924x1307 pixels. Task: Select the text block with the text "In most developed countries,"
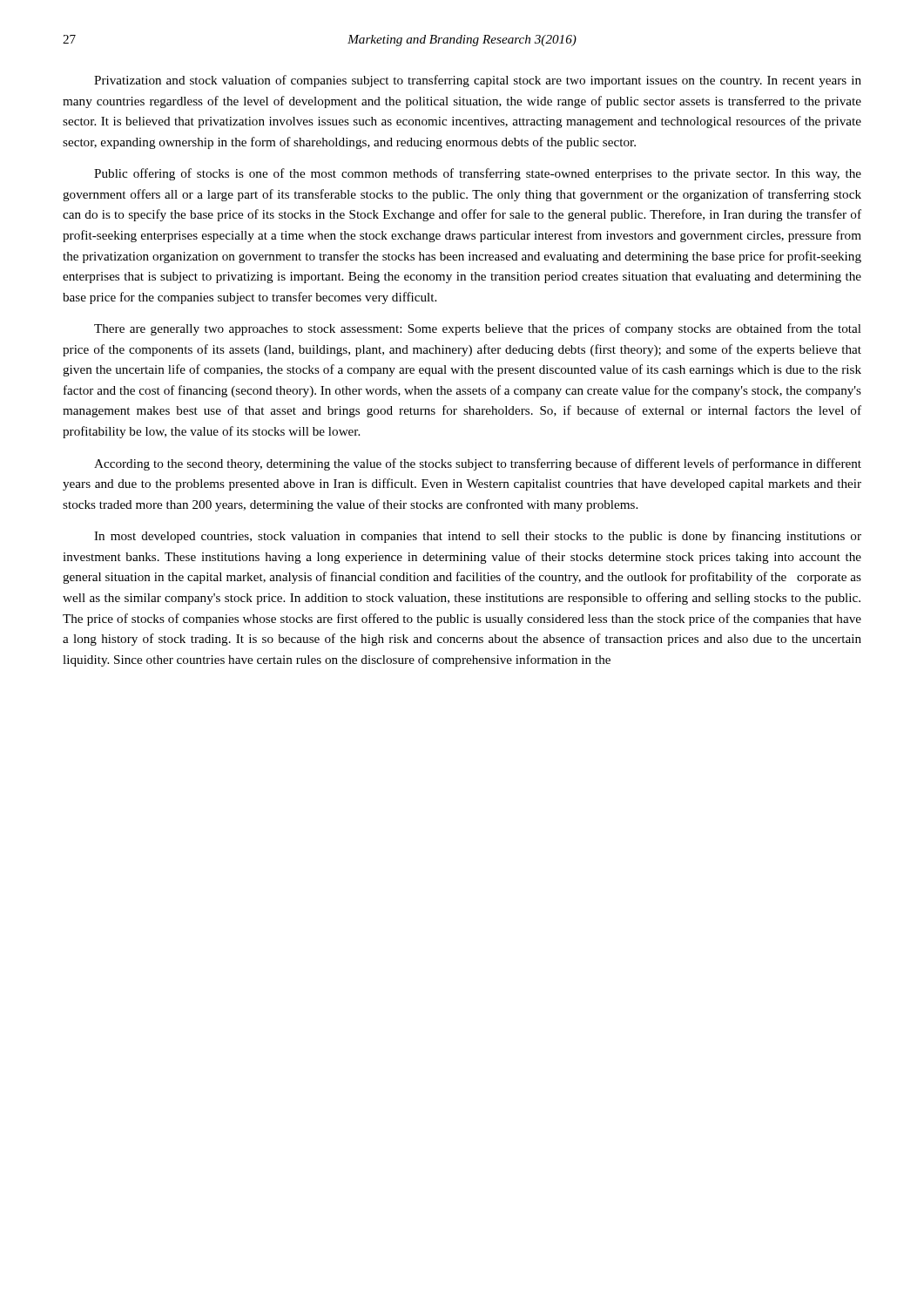[462, 597]
